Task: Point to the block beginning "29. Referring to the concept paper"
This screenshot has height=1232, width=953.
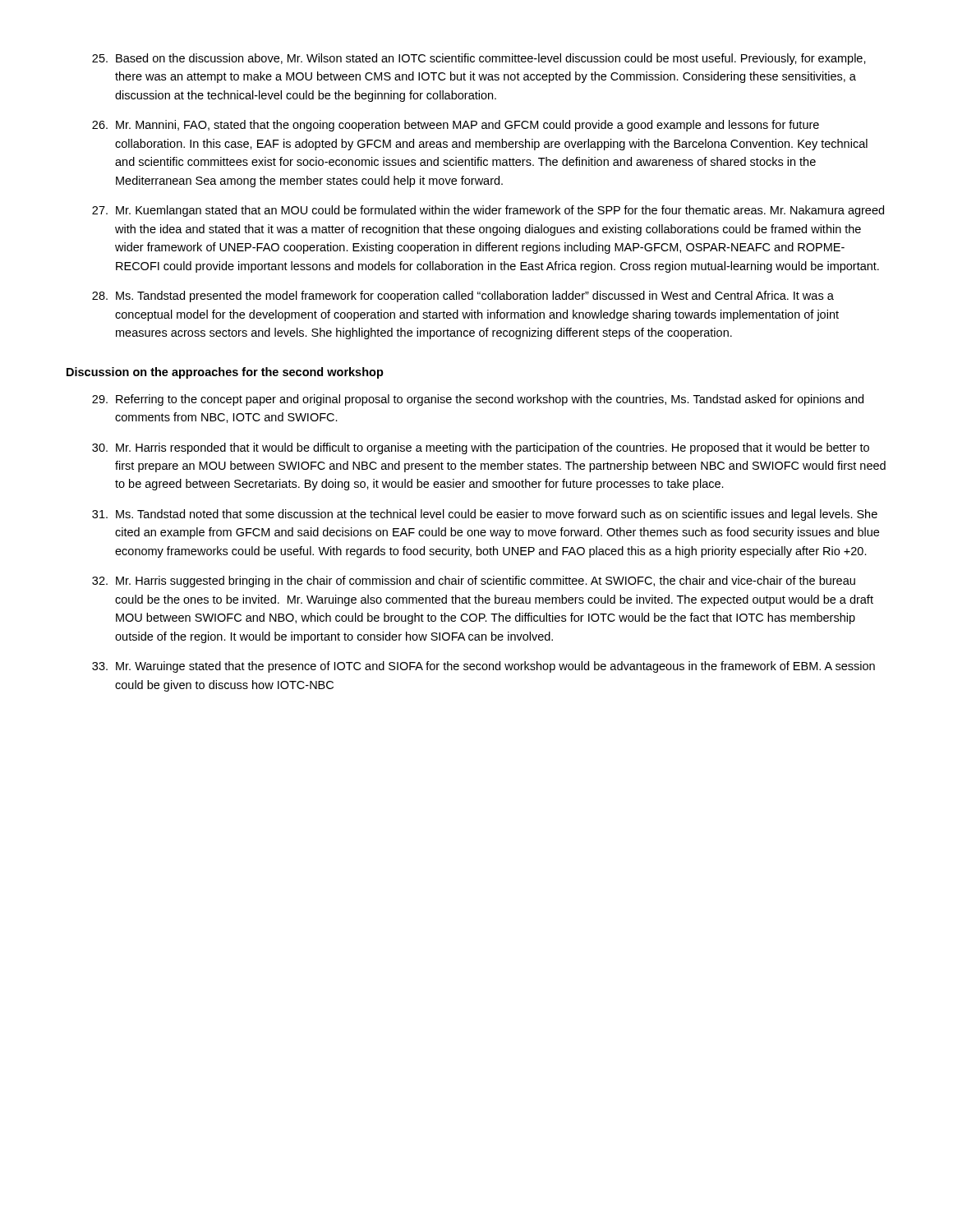Action: 476,408
